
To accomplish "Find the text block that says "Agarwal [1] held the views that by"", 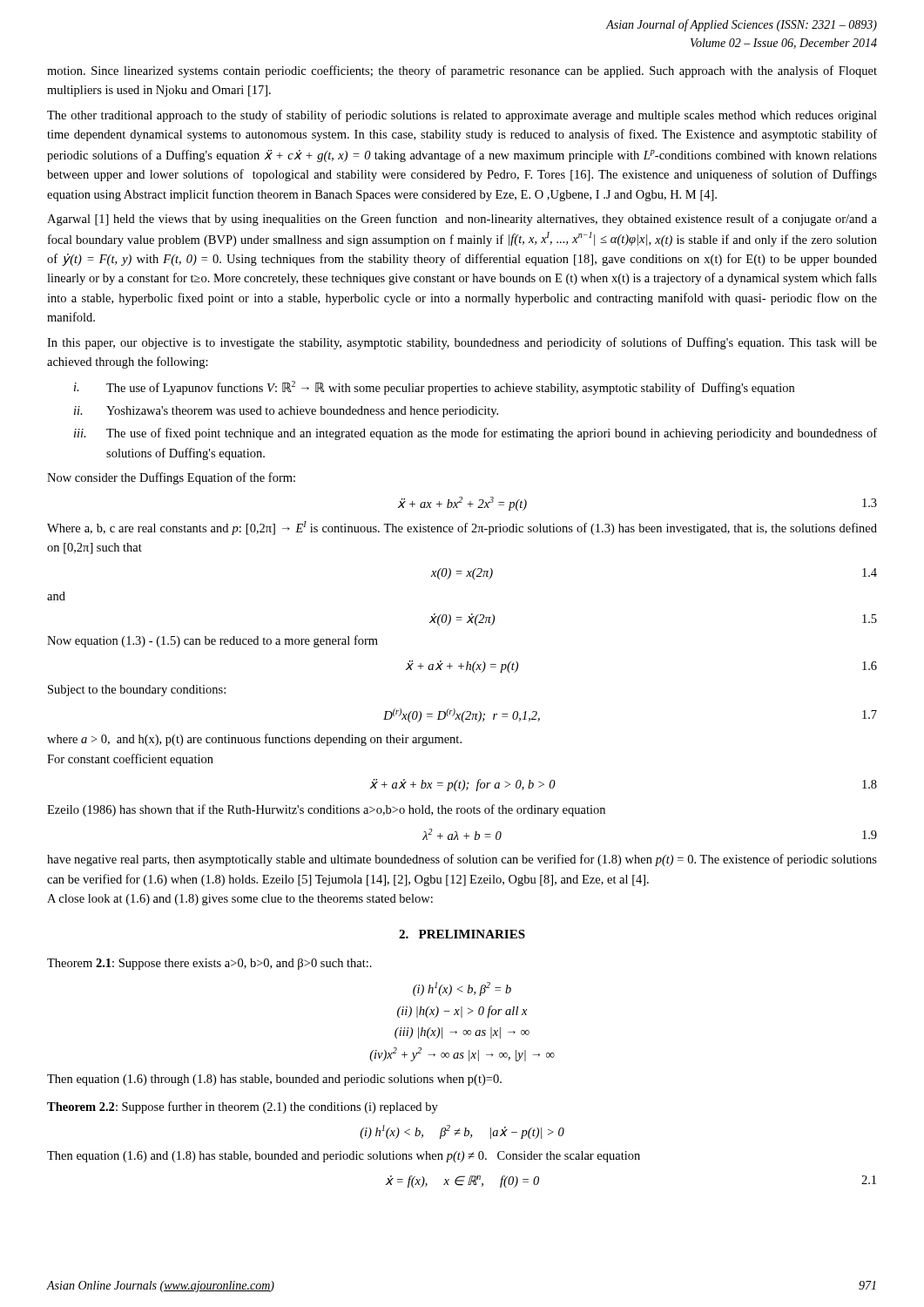I will [x=462, y=268].
